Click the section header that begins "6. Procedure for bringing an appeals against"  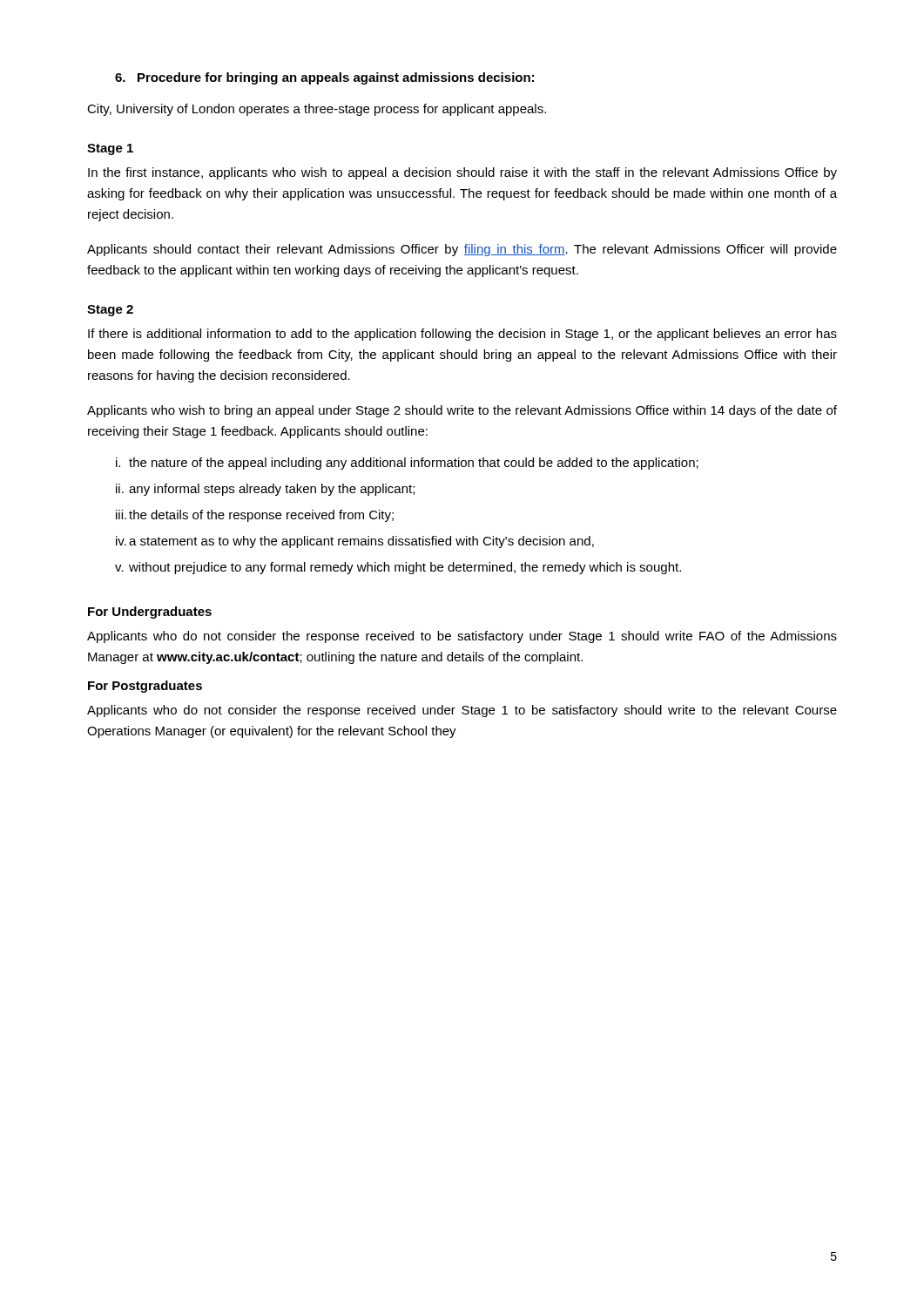coord(325,77)
